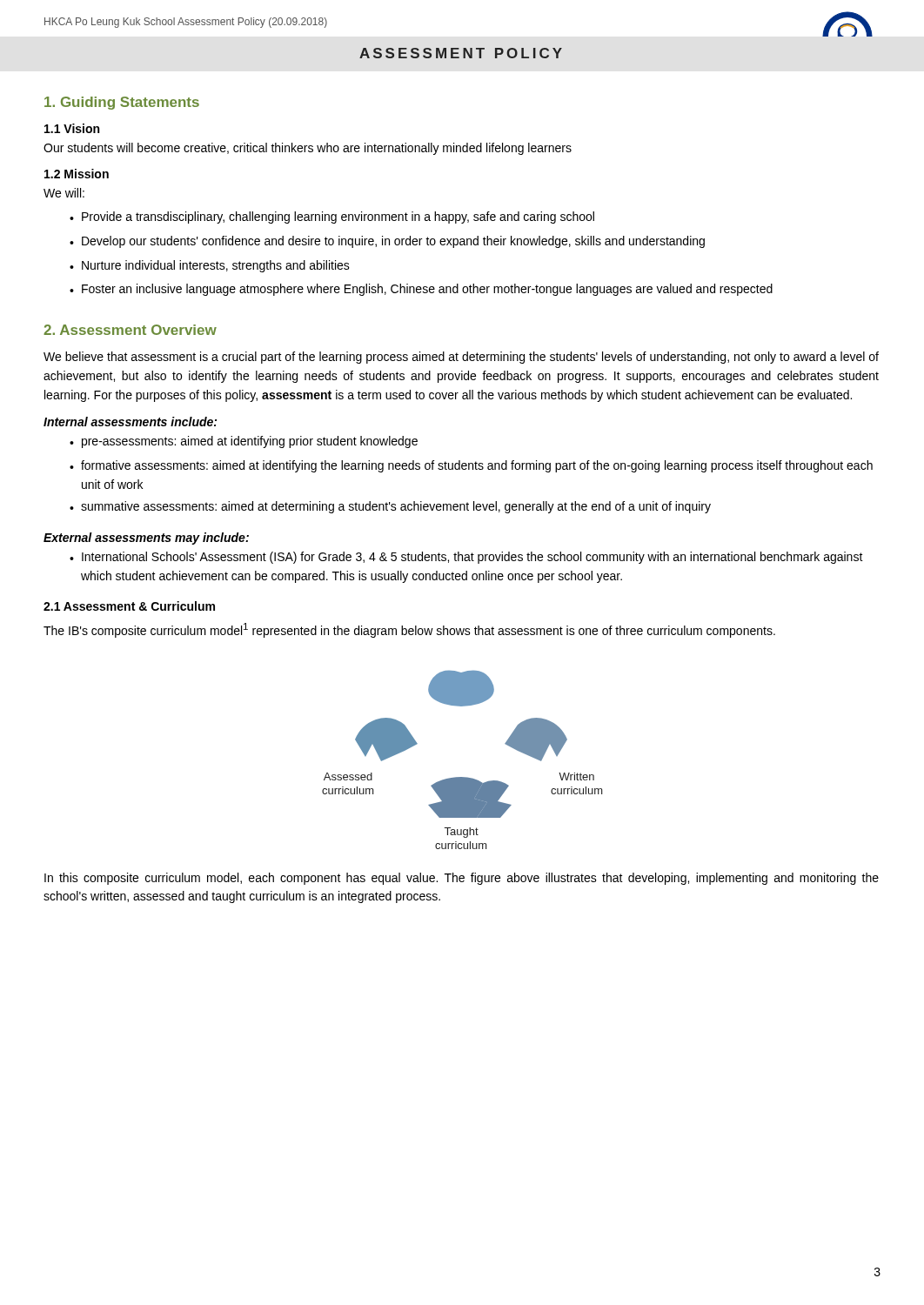Where is the passage that starts "Our students will become creative, critical thinkers"?

coord(308,148)
